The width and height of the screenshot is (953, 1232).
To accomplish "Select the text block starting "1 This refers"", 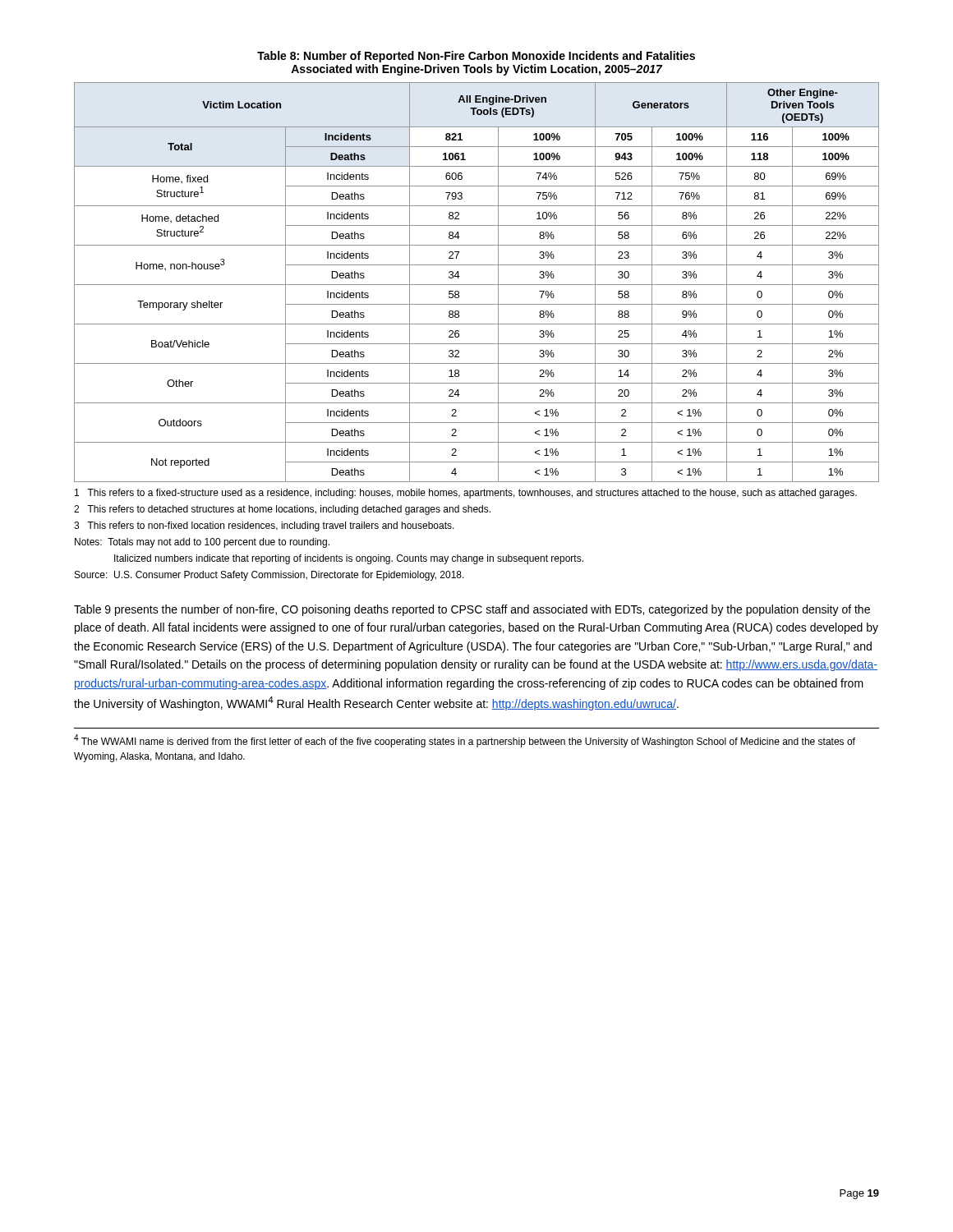I will pos(466,494).
